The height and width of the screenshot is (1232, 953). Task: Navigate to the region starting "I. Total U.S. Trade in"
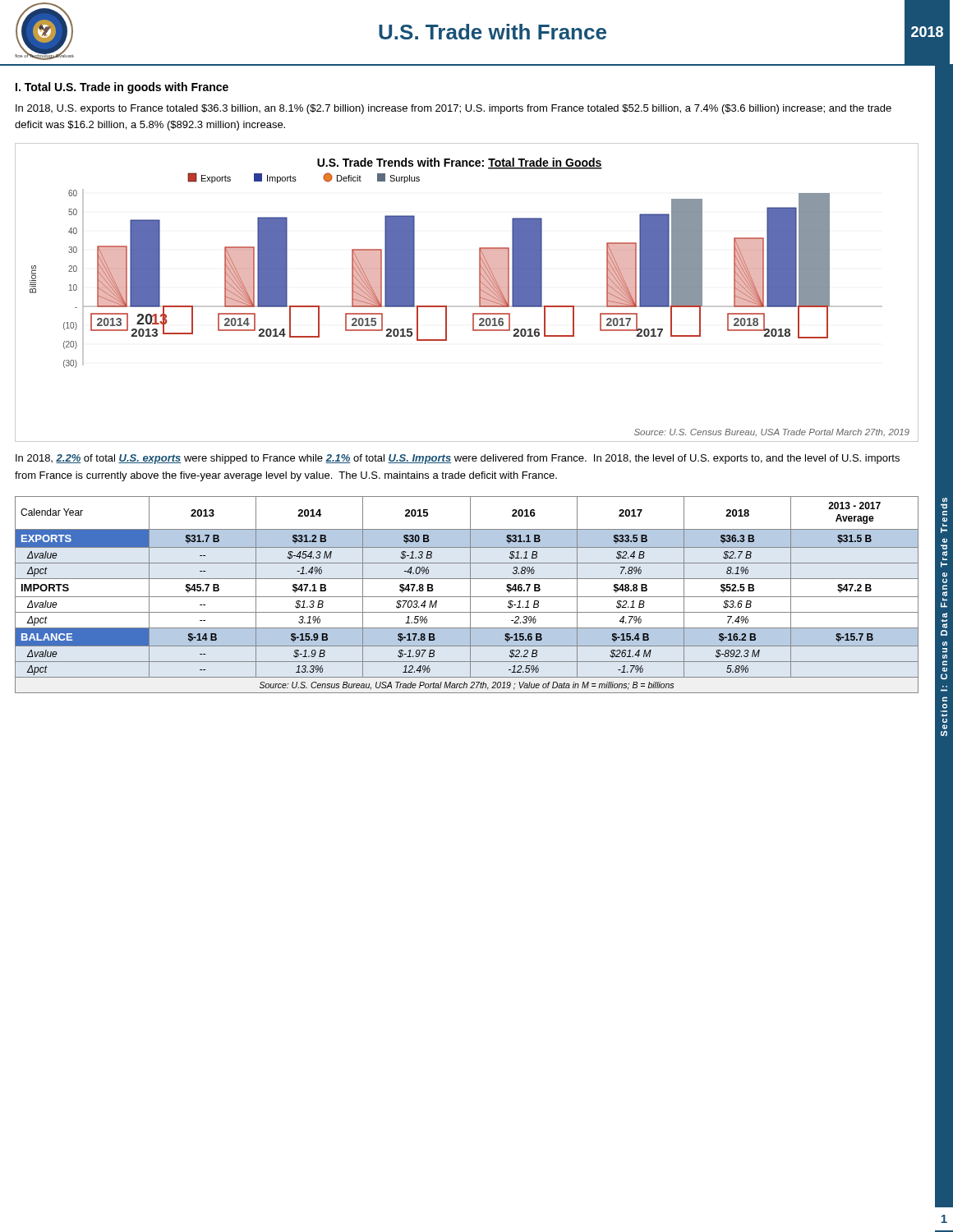click(x=122, y=87)
